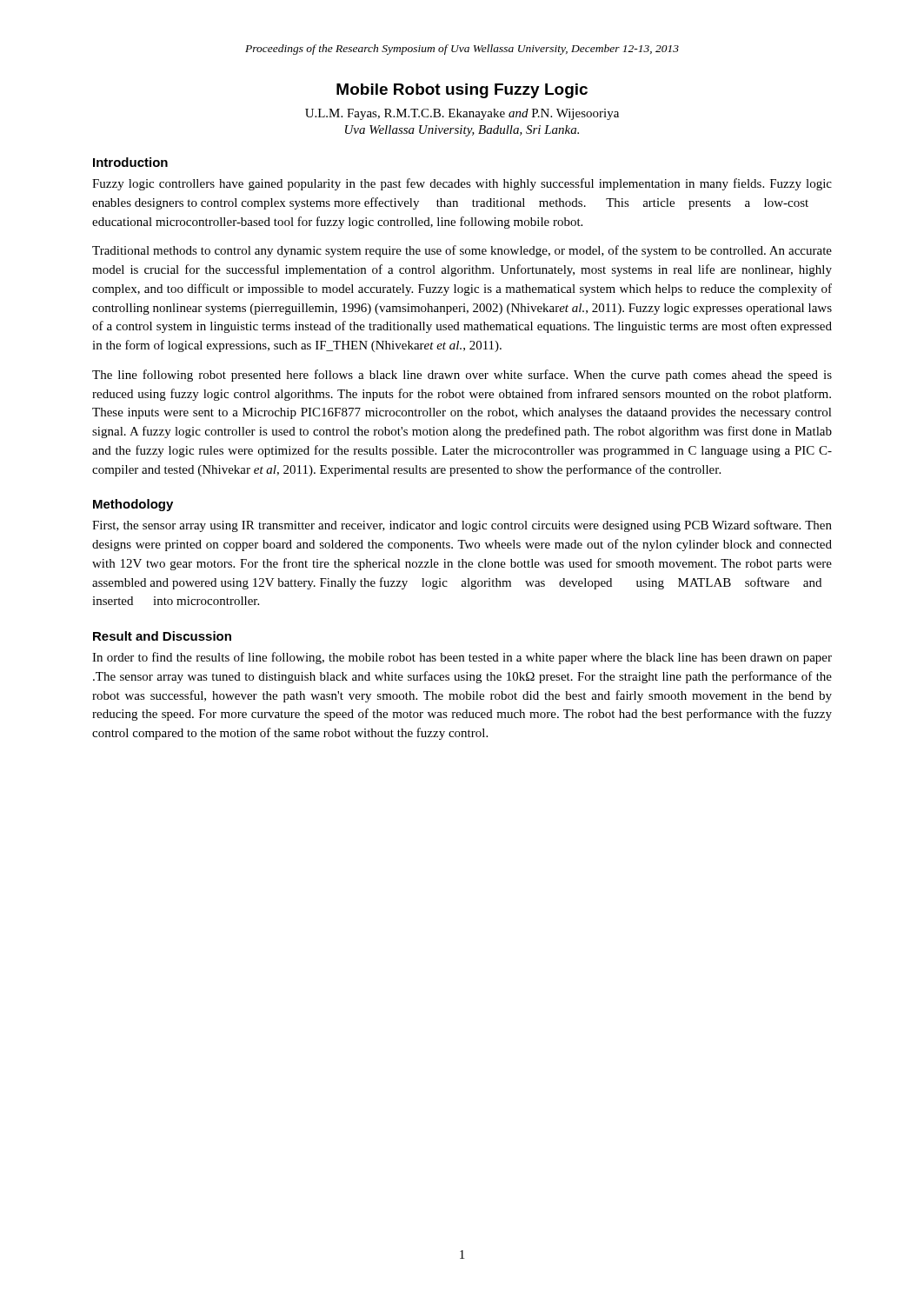
Task: Select the text block that reads "Traditional methods to"
Action: pos(462,298)
